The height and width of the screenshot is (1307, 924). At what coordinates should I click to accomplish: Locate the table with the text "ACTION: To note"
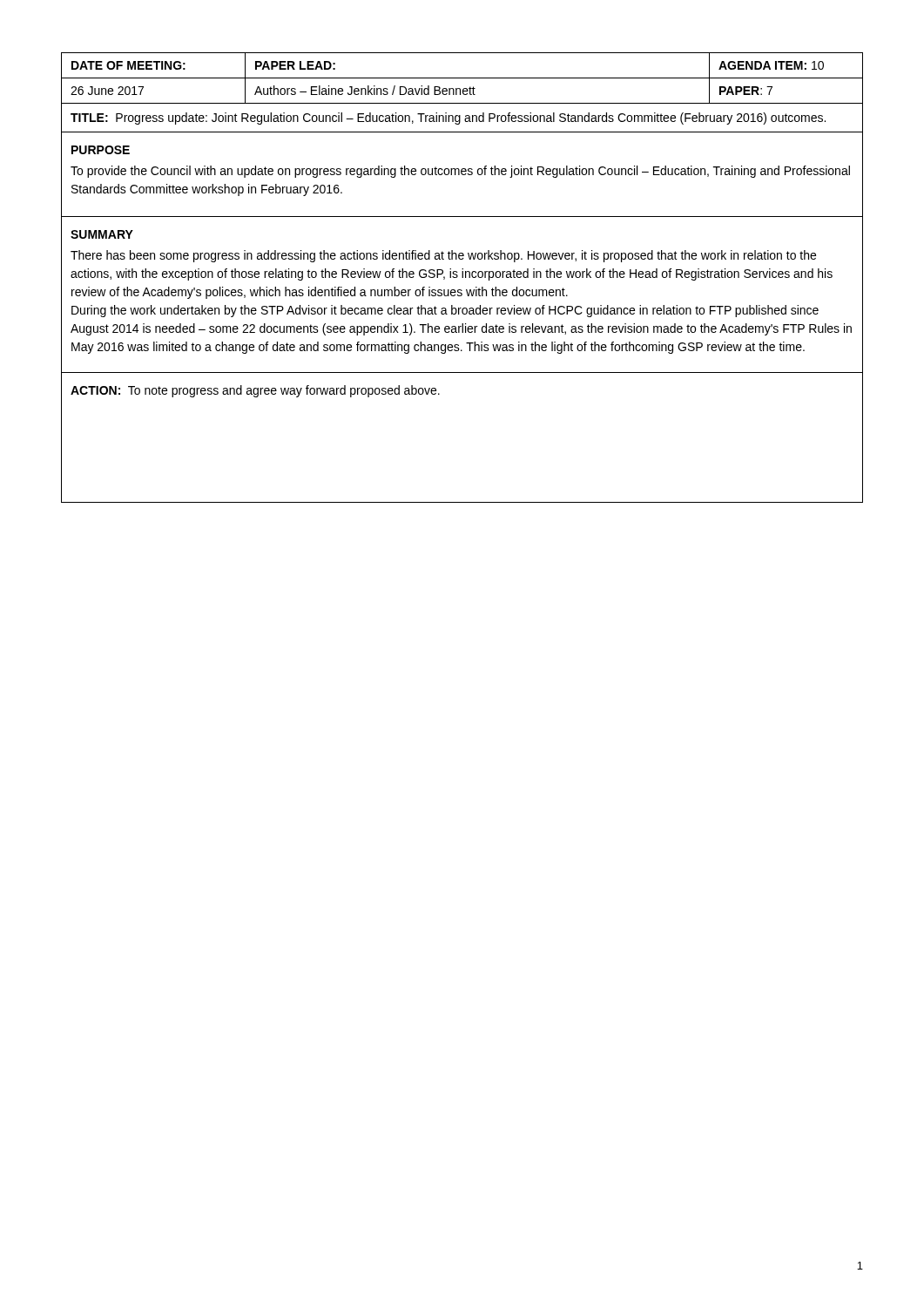coord(462,438)
